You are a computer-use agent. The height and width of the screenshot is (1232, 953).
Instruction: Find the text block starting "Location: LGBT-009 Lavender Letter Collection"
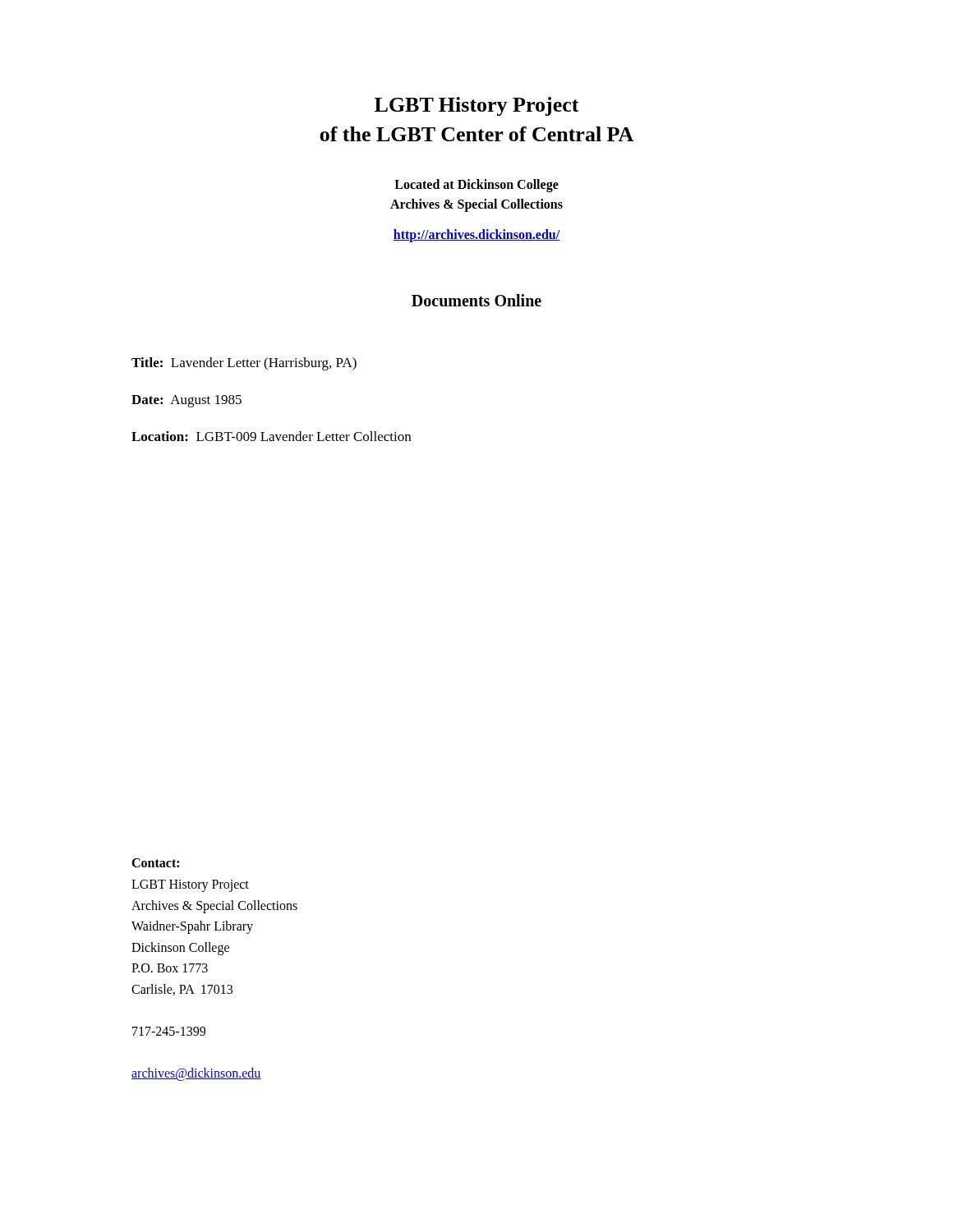click(x=271, y=437)
